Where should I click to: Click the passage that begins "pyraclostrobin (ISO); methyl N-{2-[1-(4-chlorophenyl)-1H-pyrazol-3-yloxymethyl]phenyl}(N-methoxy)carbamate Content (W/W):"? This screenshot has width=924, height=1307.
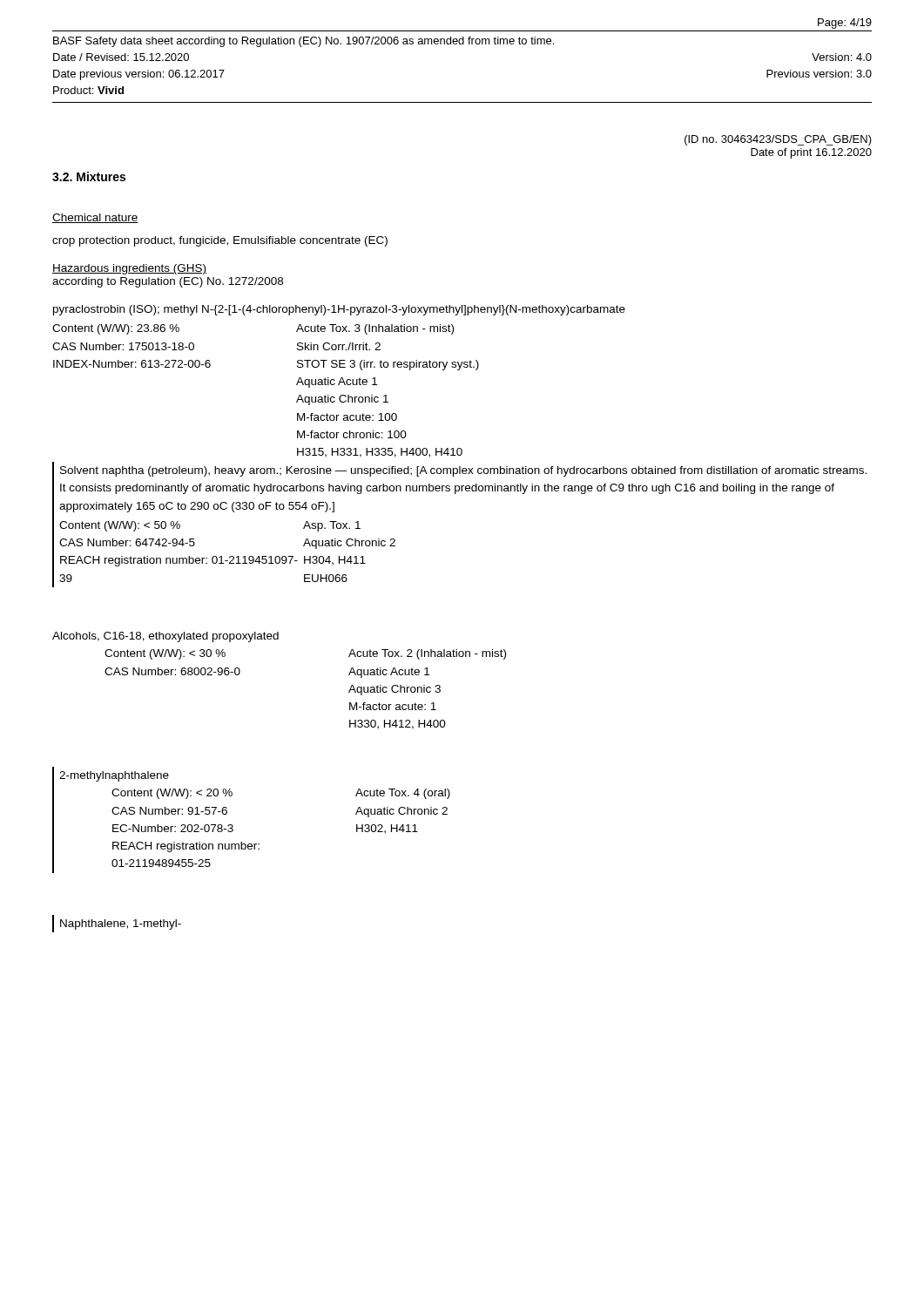tap(462, 381)
